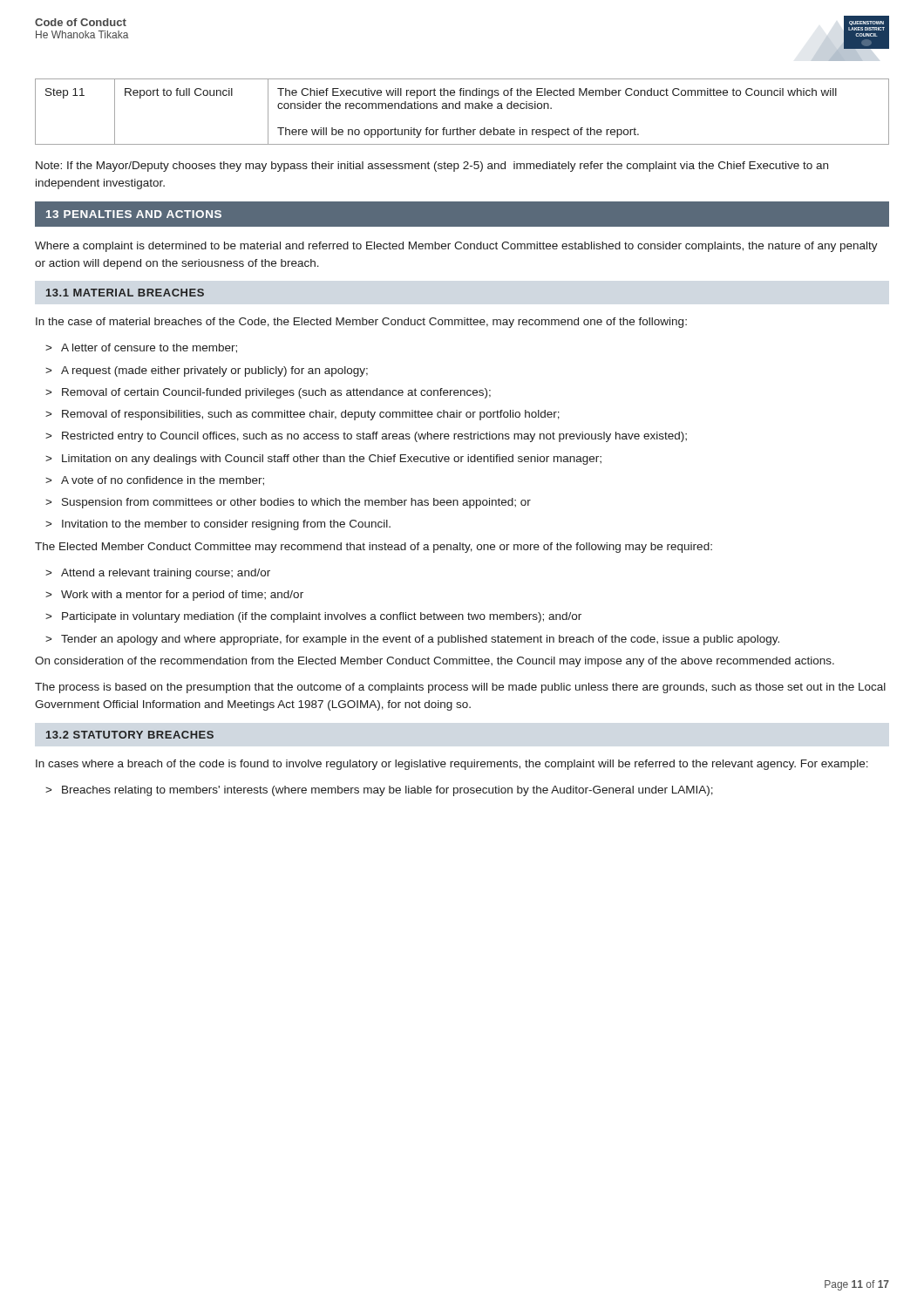The image size is (924, 1308).
Task: Point to the block starting "The Elected Member Conduct Committee"
Action: pyautogui.click(x=374, y=546)
